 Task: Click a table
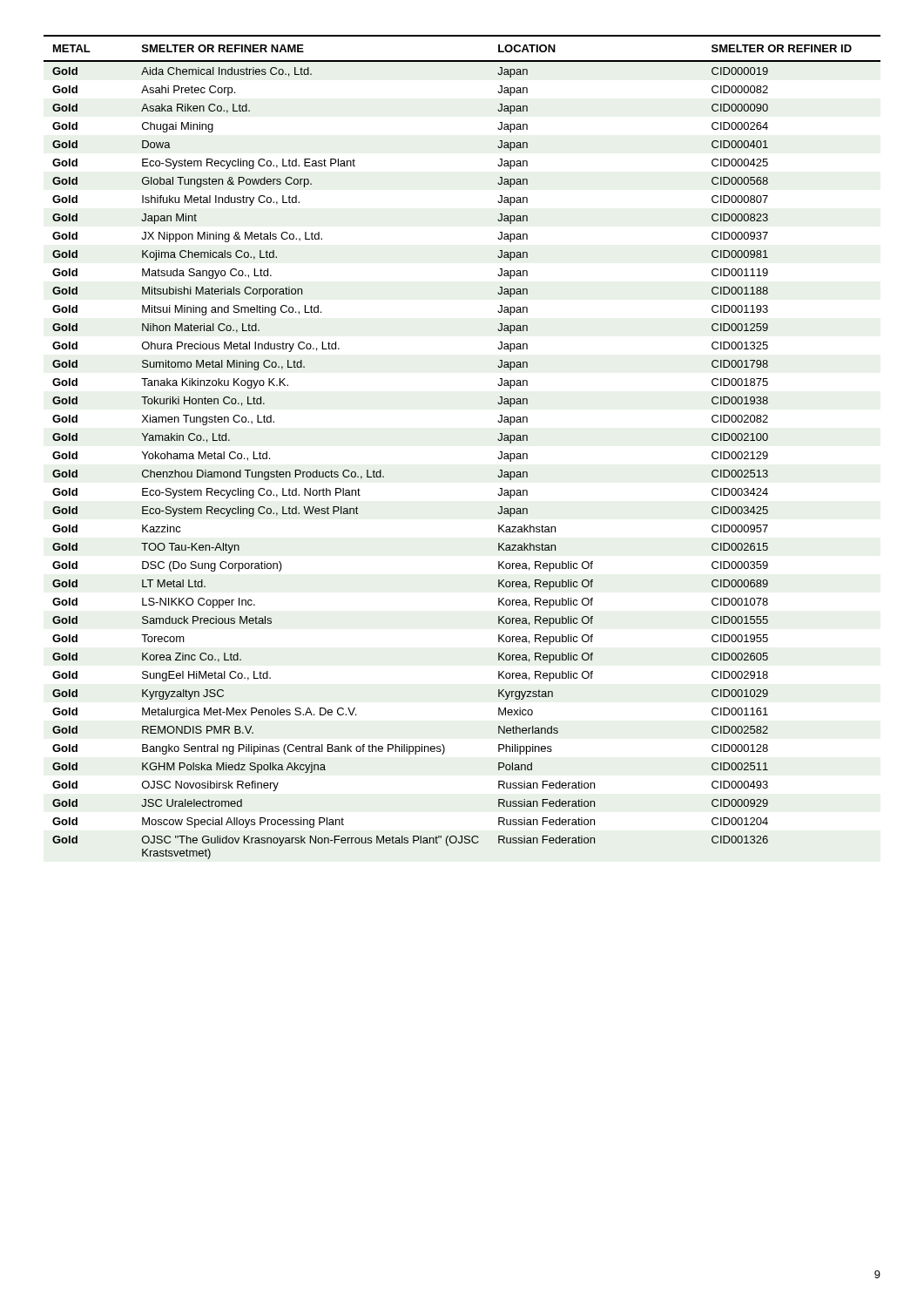click(462, 448)
